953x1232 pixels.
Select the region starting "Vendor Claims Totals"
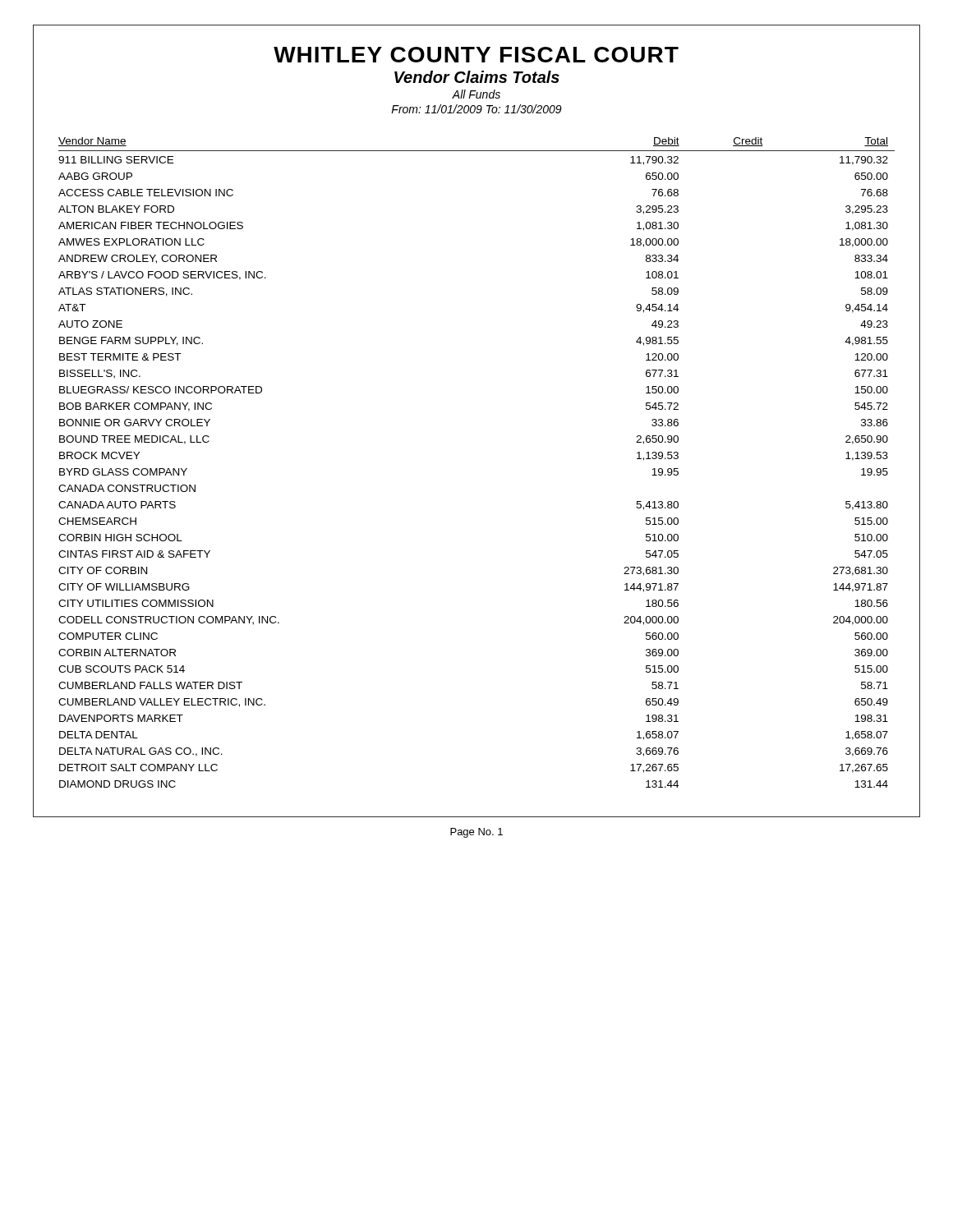point(476,77)
